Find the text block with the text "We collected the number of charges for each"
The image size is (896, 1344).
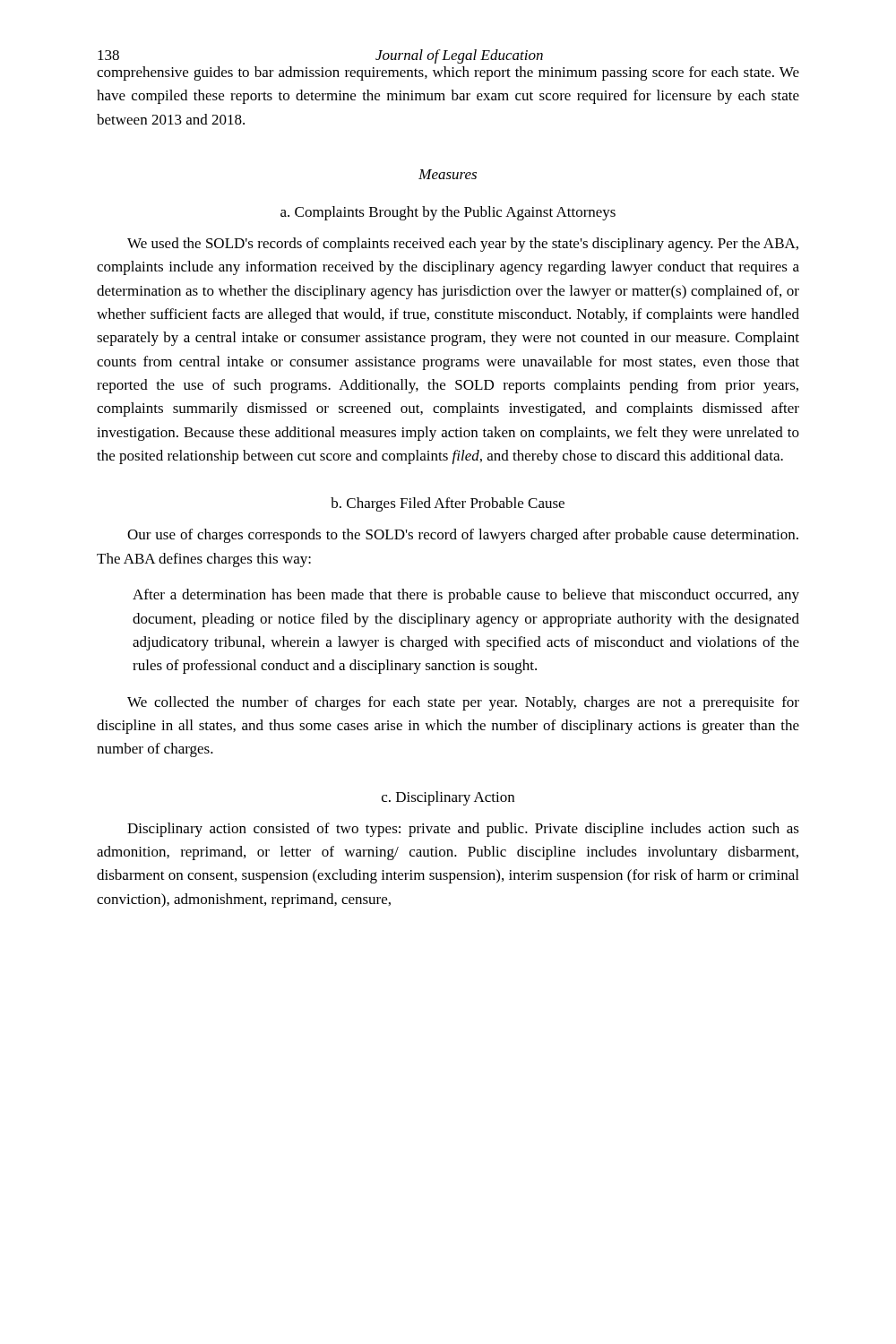448,726
